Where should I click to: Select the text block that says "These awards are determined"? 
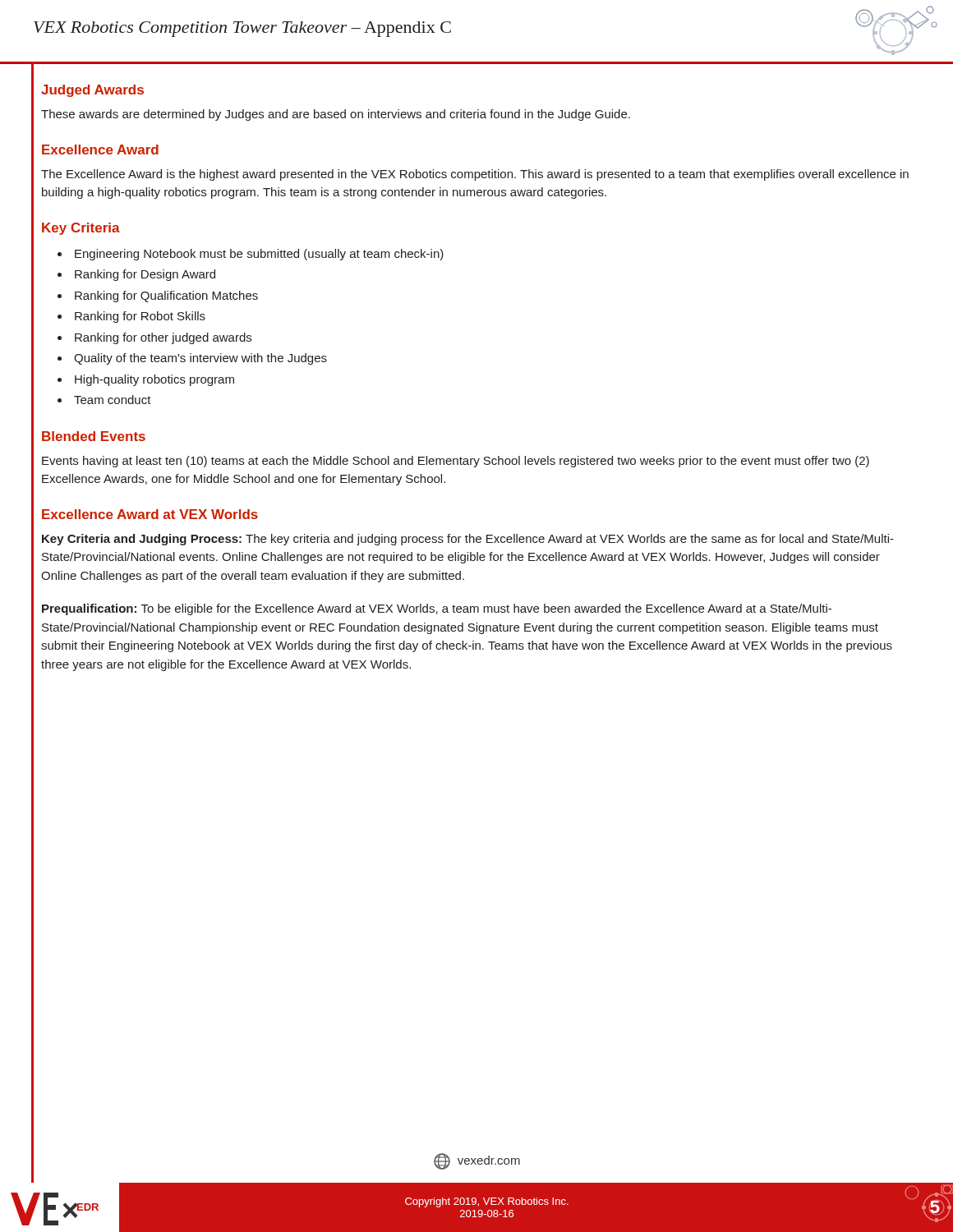(x=336, y=114)
